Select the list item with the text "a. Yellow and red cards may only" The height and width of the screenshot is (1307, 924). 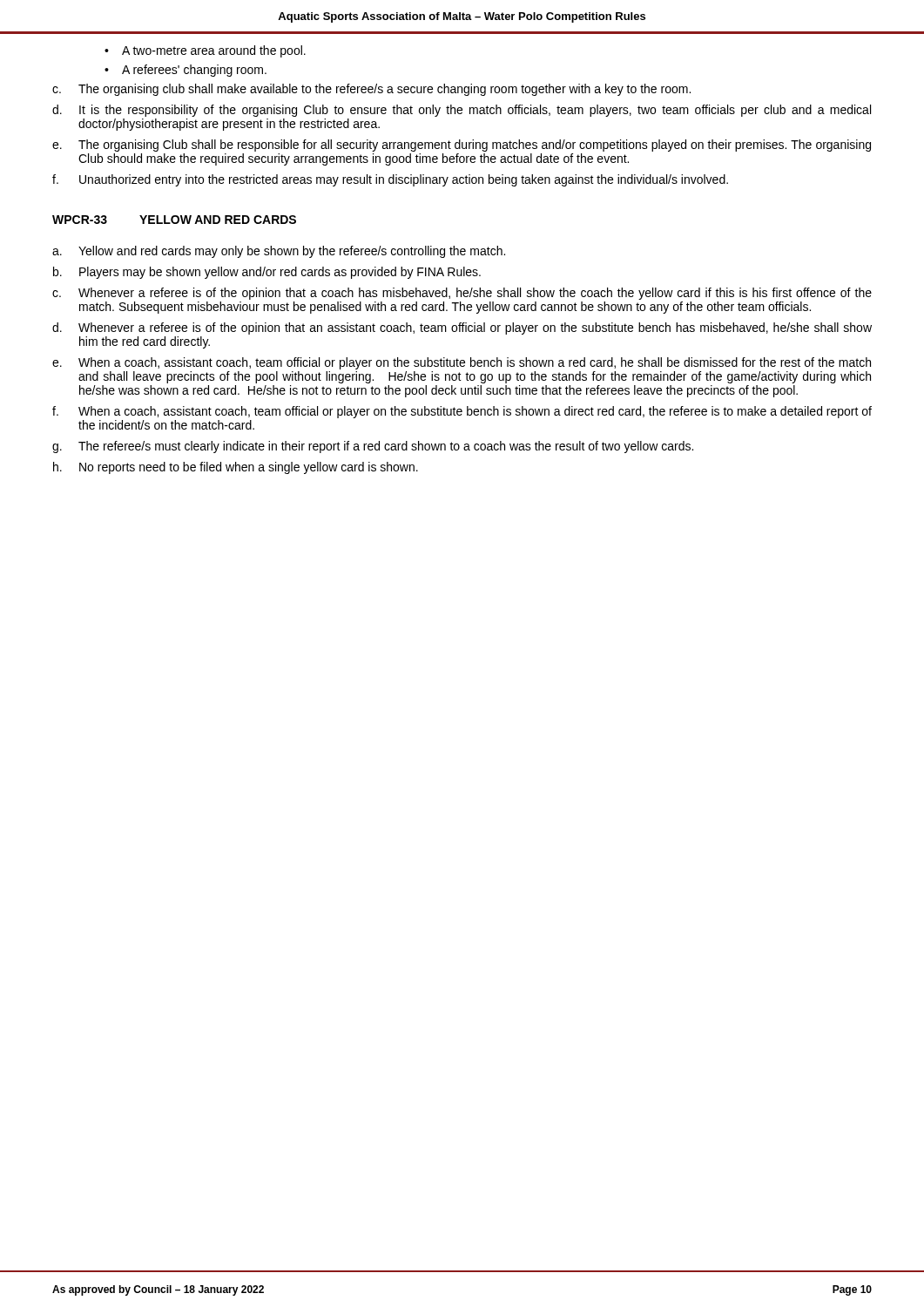click(462, 251)
